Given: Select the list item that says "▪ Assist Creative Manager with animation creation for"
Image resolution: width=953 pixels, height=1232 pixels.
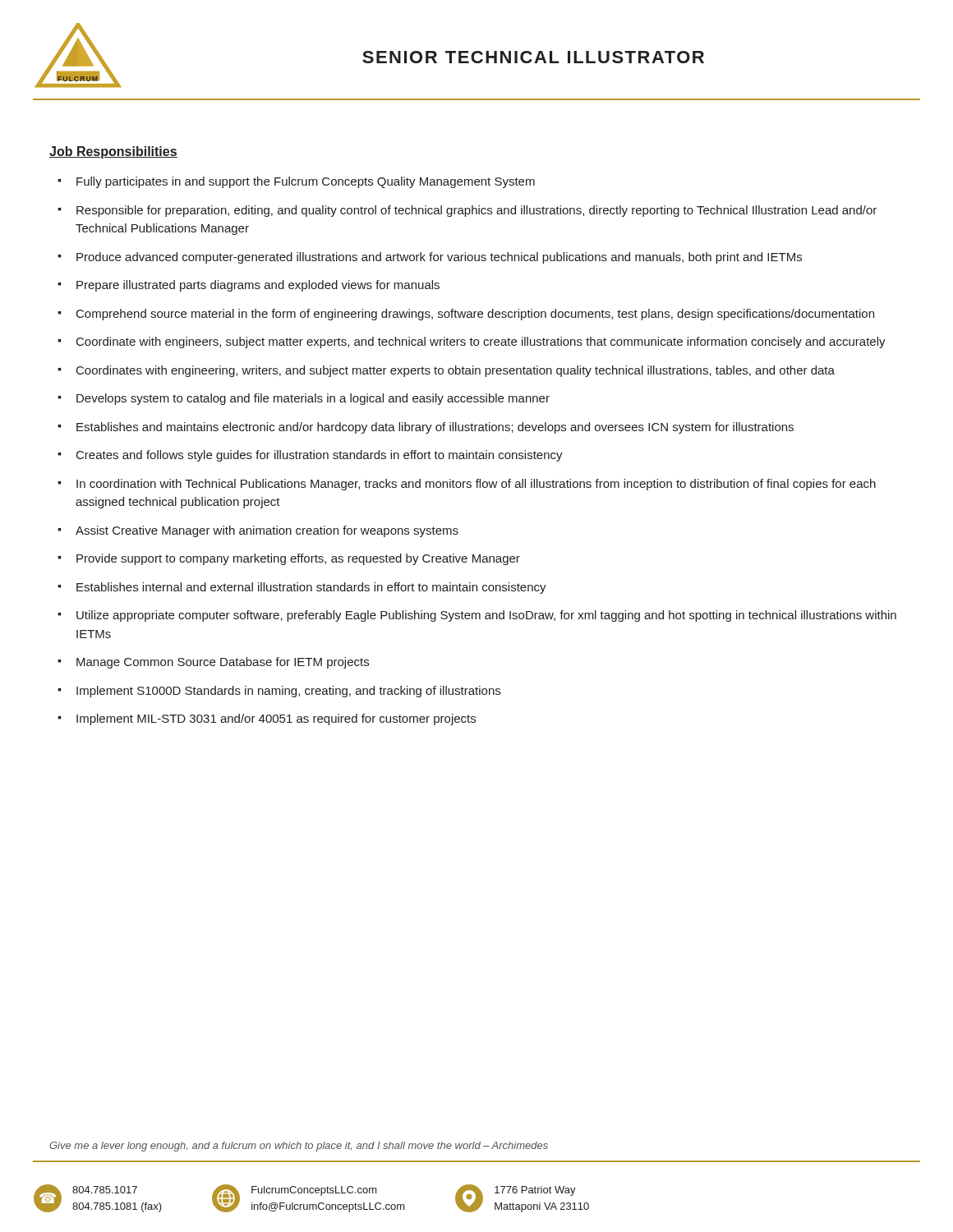Looking at the screenshot, I should pos(258,530).
